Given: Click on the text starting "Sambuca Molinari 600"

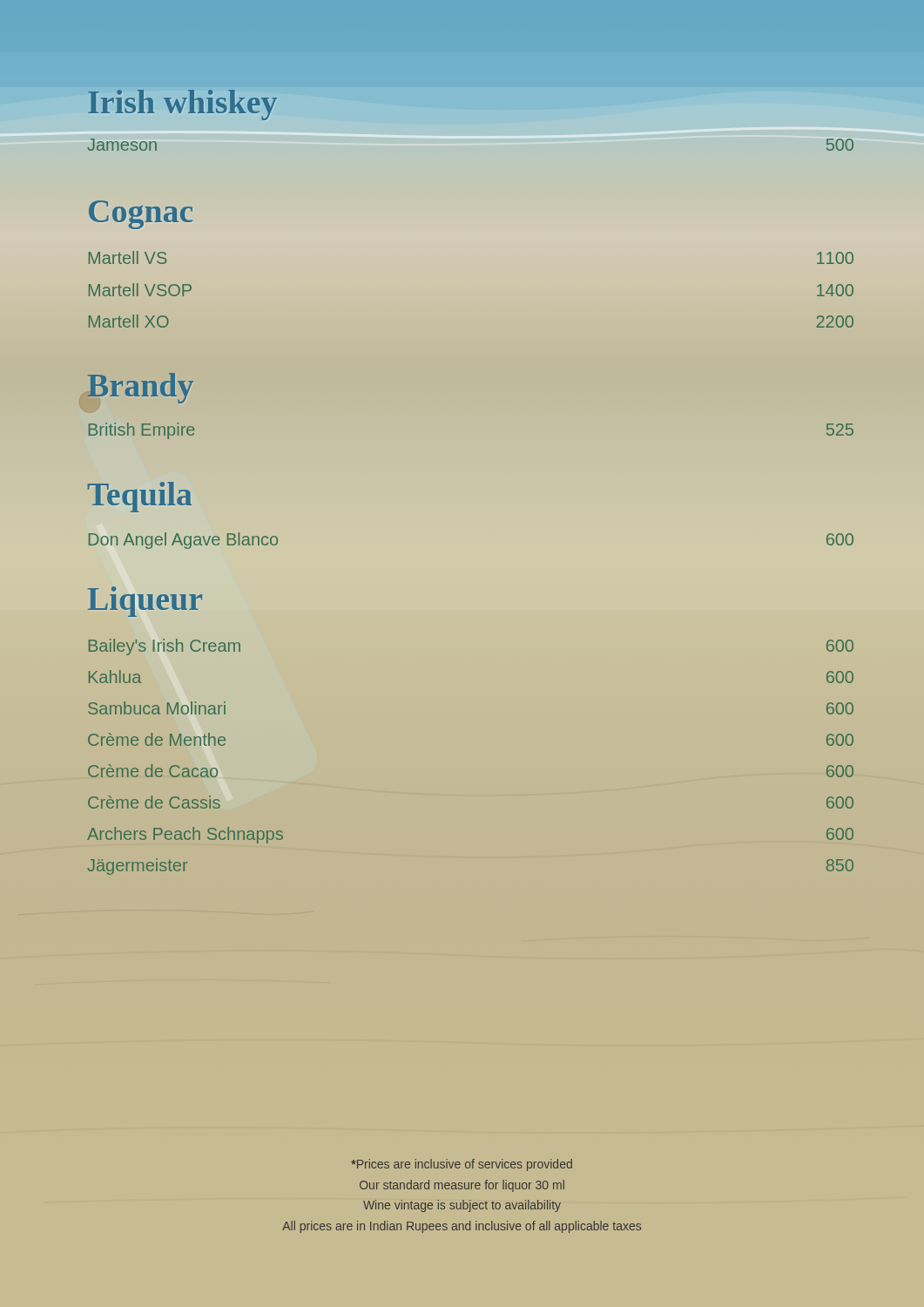Looking at the screenshot, I should coord(155,709).
